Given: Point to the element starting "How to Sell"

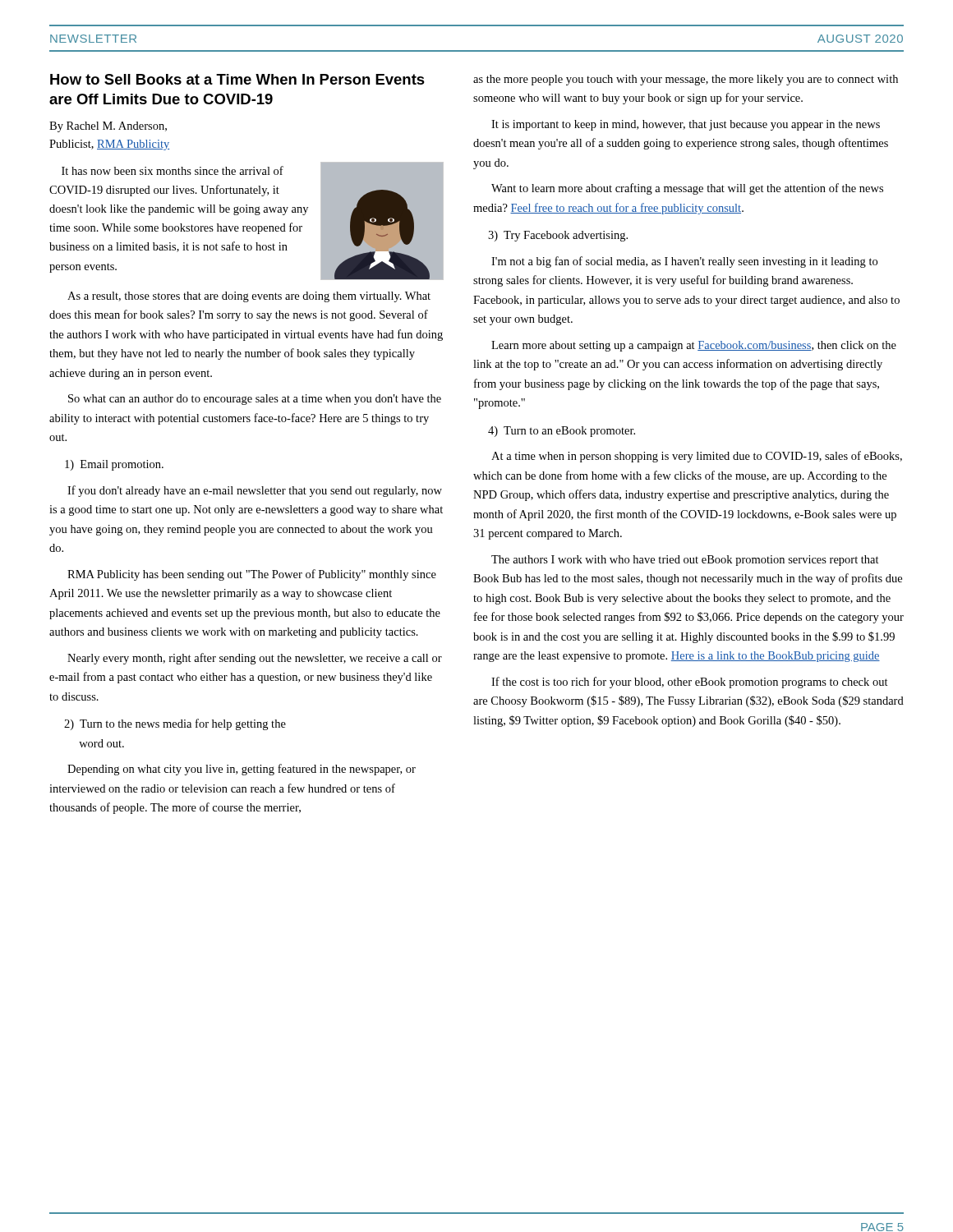Looking at the screenshot, I should point(237,89).
